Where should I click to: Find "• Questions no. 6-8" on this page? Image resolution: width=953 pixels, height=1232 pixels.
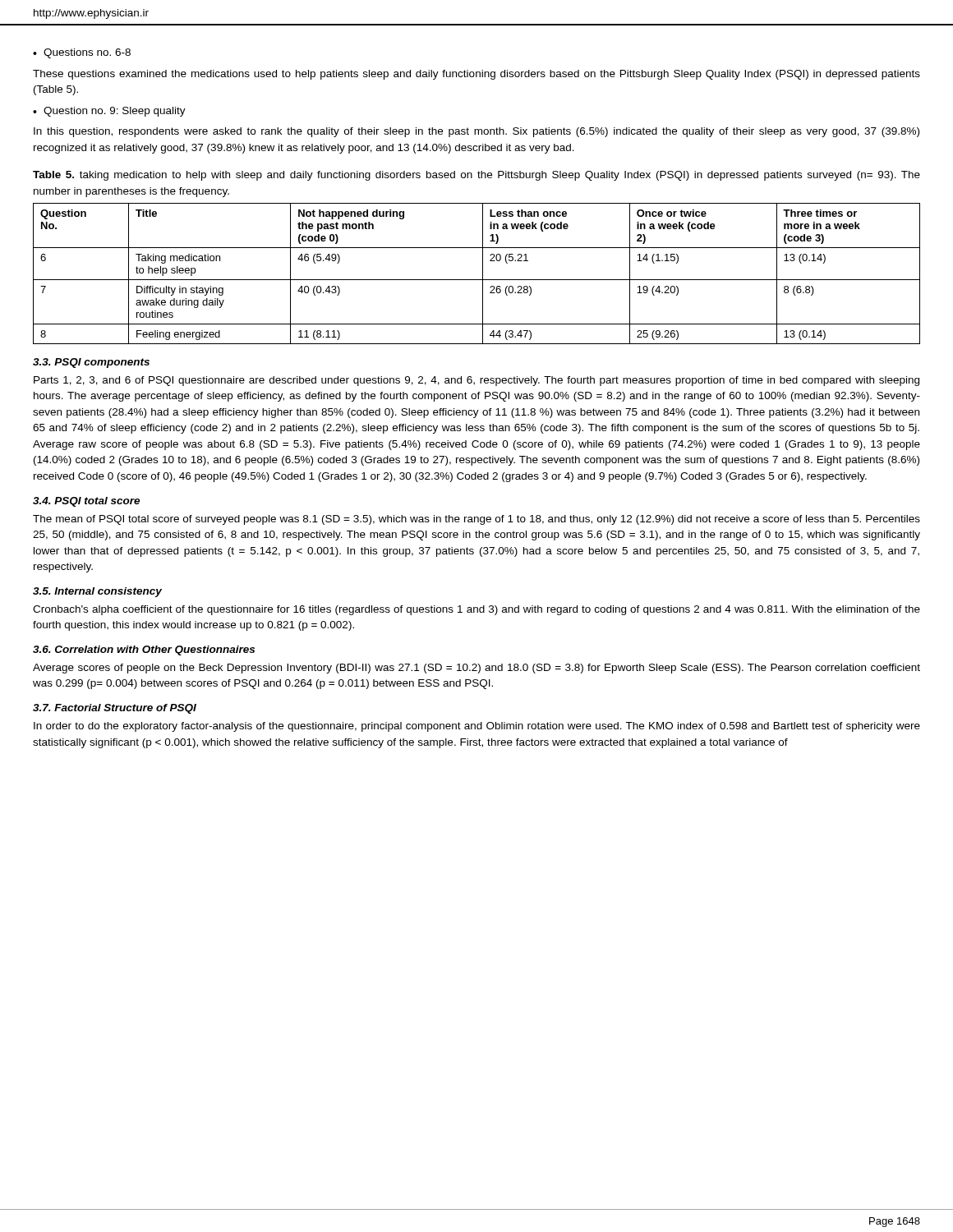[x=82, y=54]
